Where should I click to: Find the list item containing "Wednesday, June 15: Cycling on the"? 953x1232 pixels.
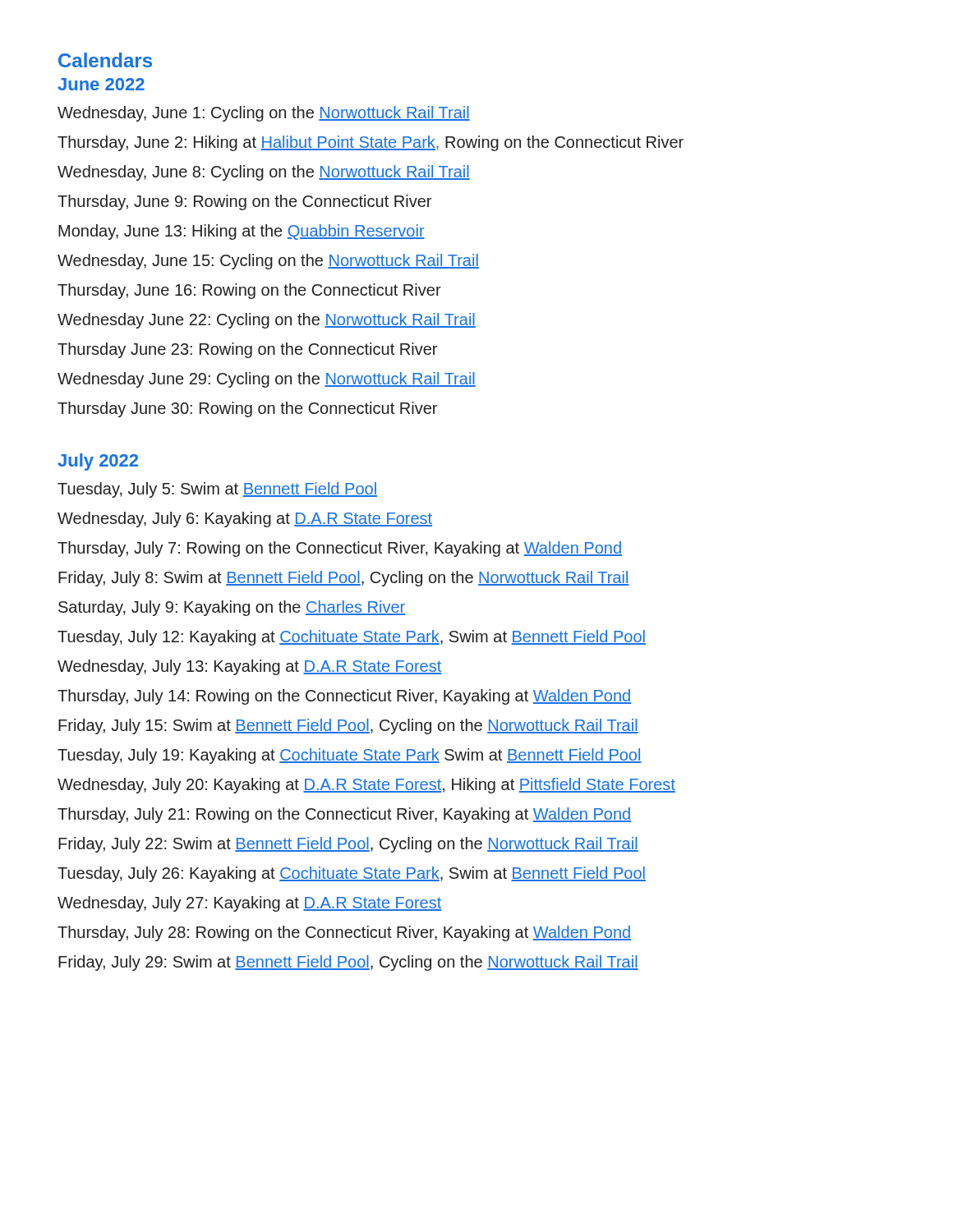(x=268, y=260)
